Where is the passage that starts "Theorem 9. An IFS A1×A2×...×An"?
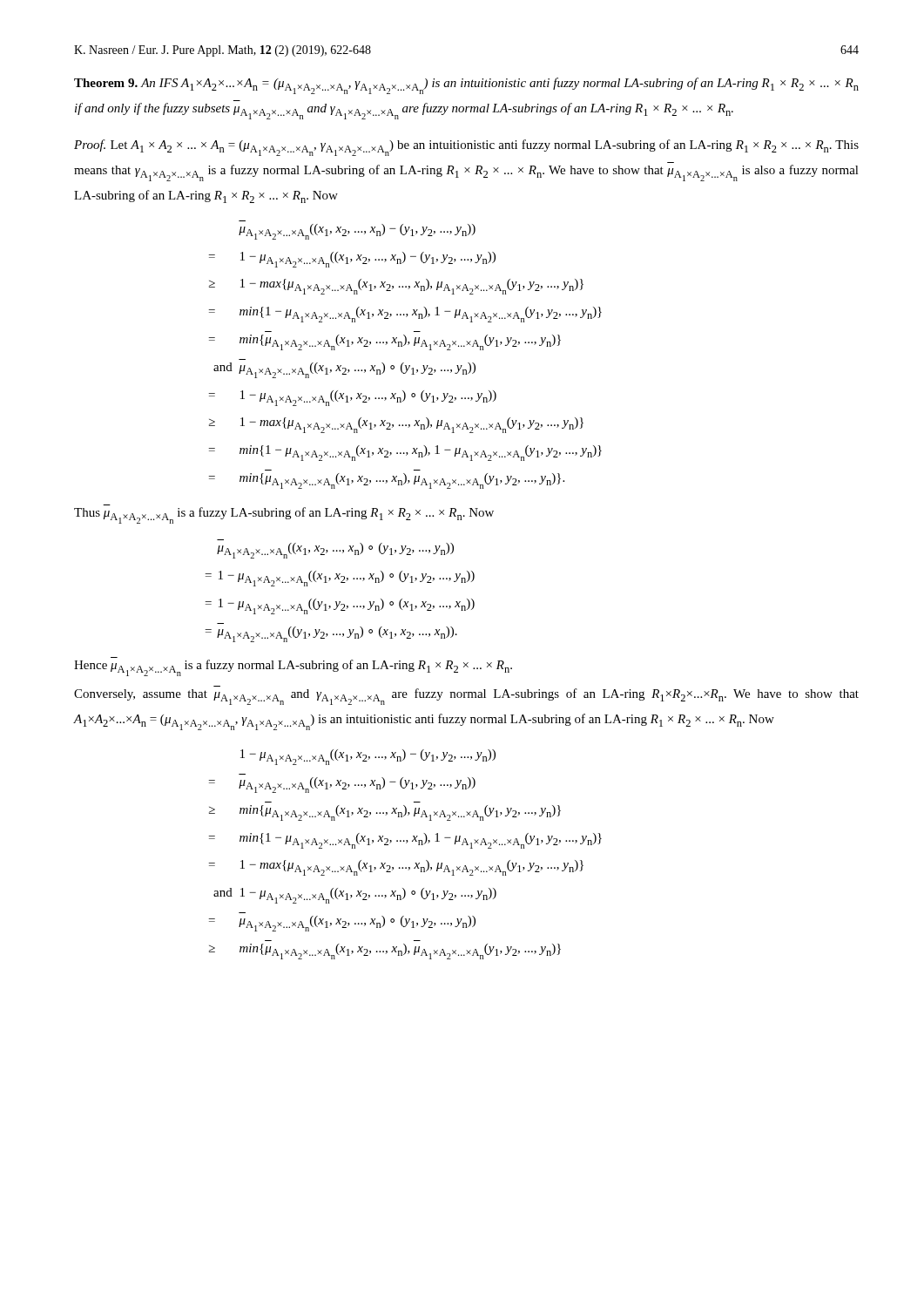Viewport: 924px width, 1307px height. tap(466, 98)
